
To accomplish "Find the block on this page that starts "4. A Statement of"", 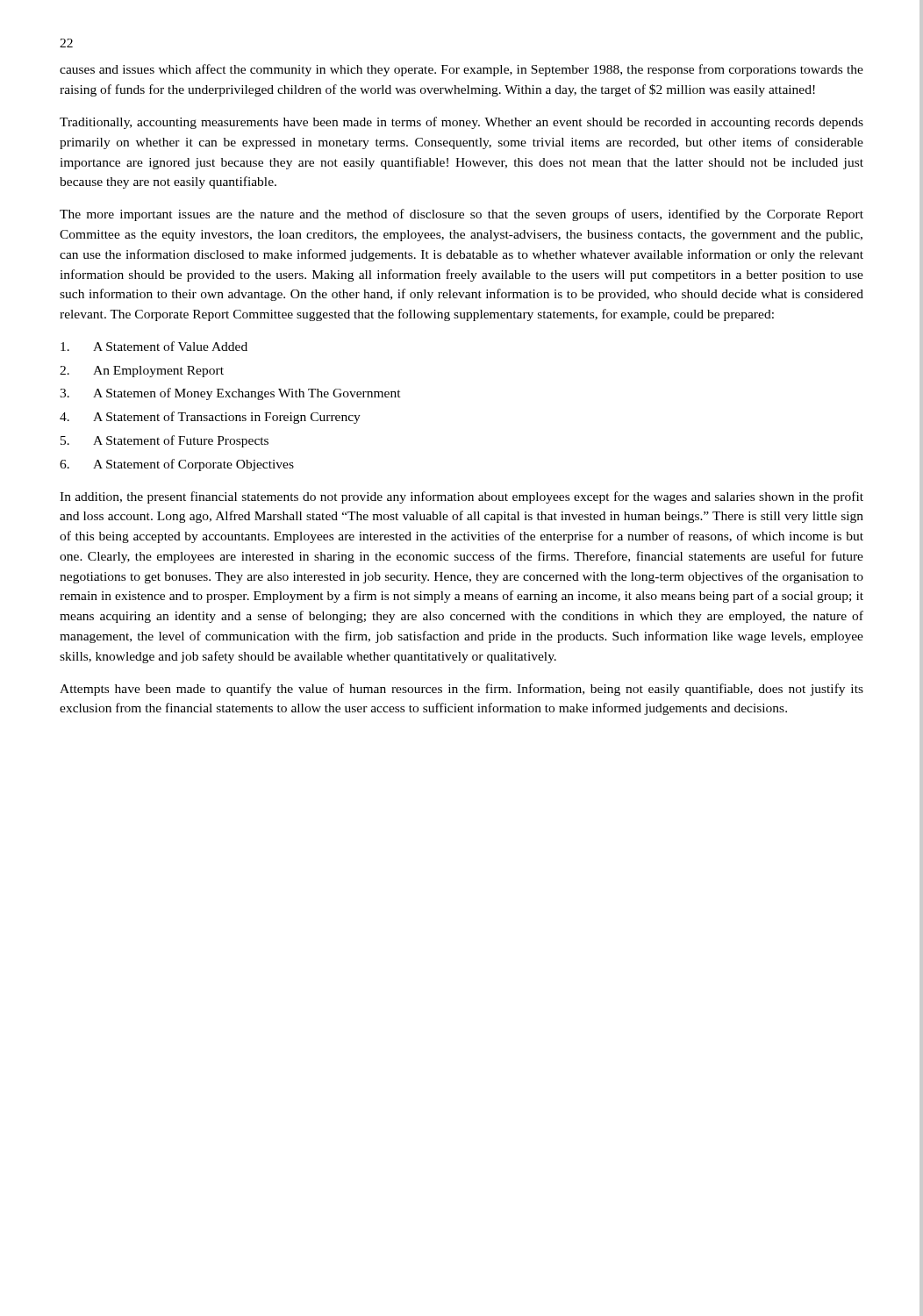I will (210, 418).
